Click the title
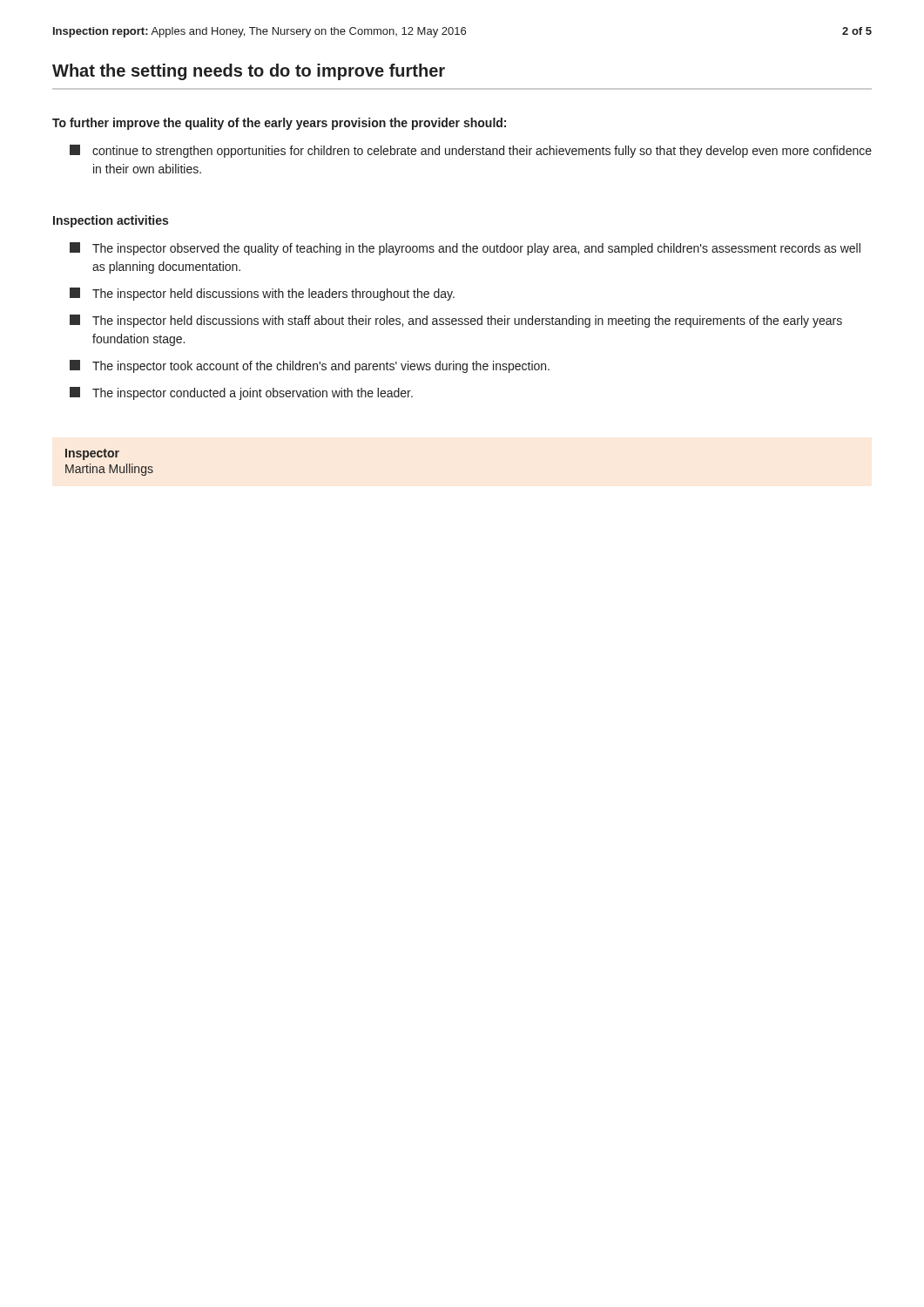The image size is (924, 1307). (249, 71)
